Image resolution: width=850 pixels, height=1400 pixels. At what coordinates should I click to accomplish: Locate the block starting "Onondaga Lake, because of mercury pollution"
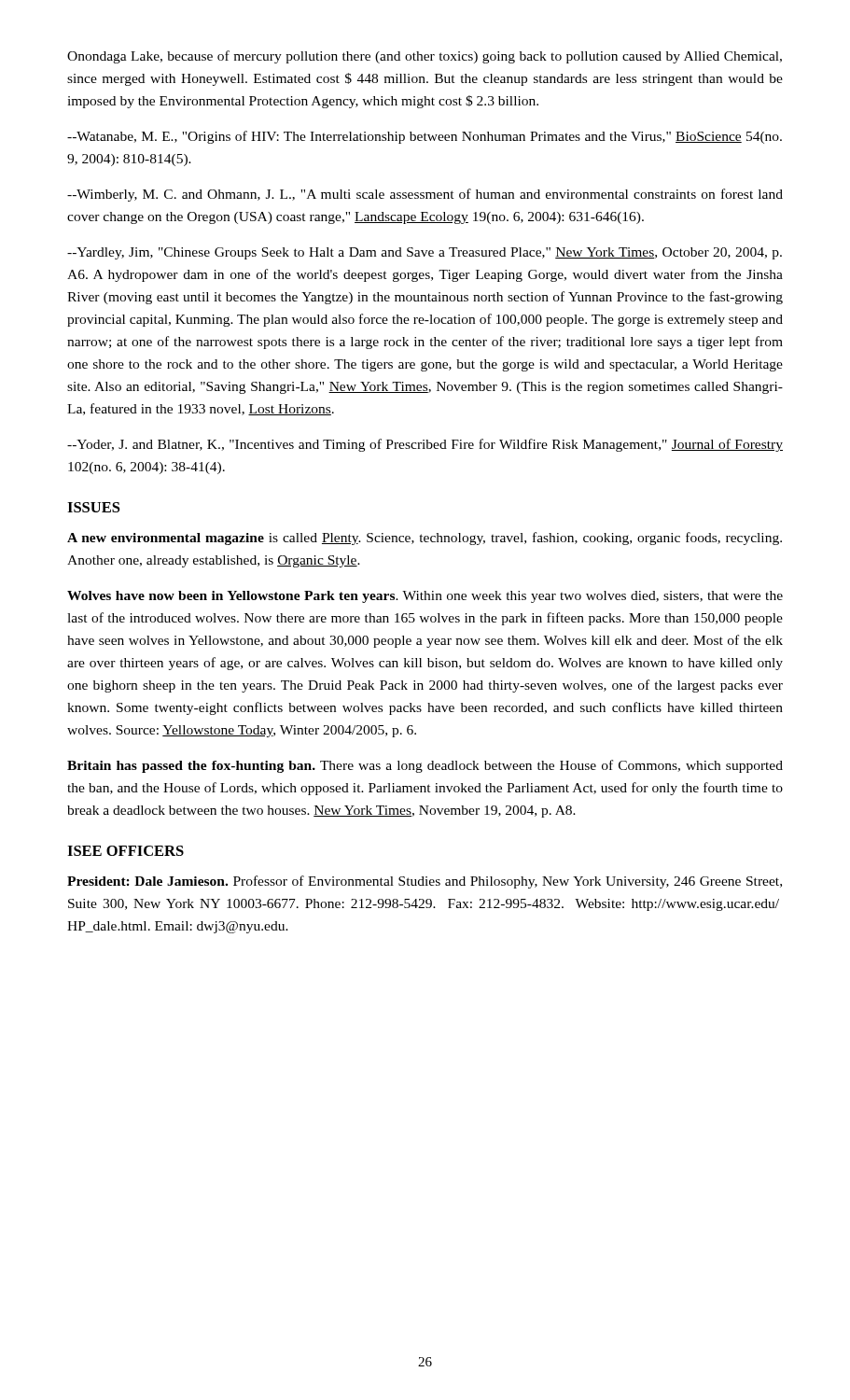(x=425, y=78)
